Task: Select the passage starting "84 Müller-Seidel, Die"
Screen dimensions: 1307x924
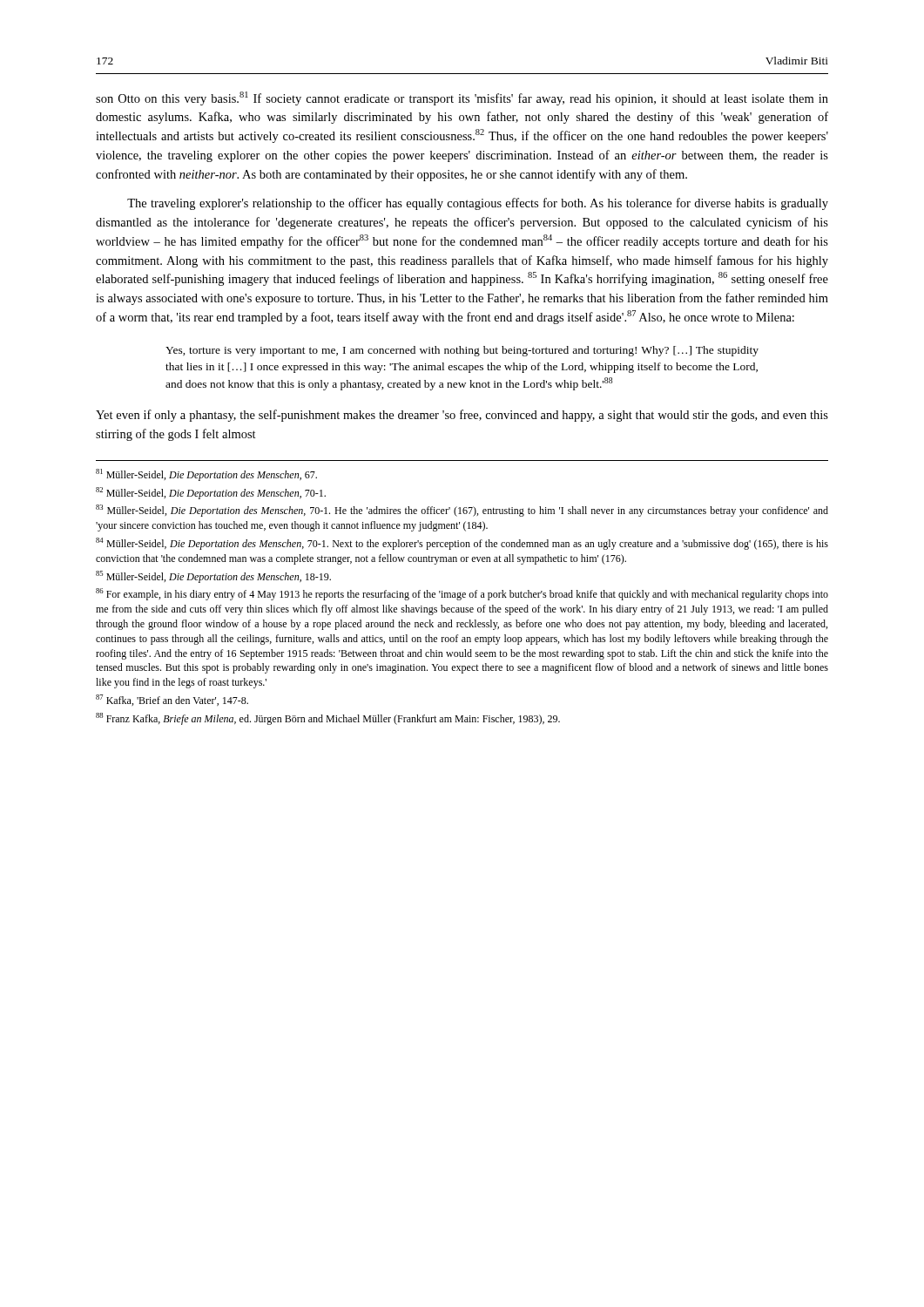Action: coord(462,551)
